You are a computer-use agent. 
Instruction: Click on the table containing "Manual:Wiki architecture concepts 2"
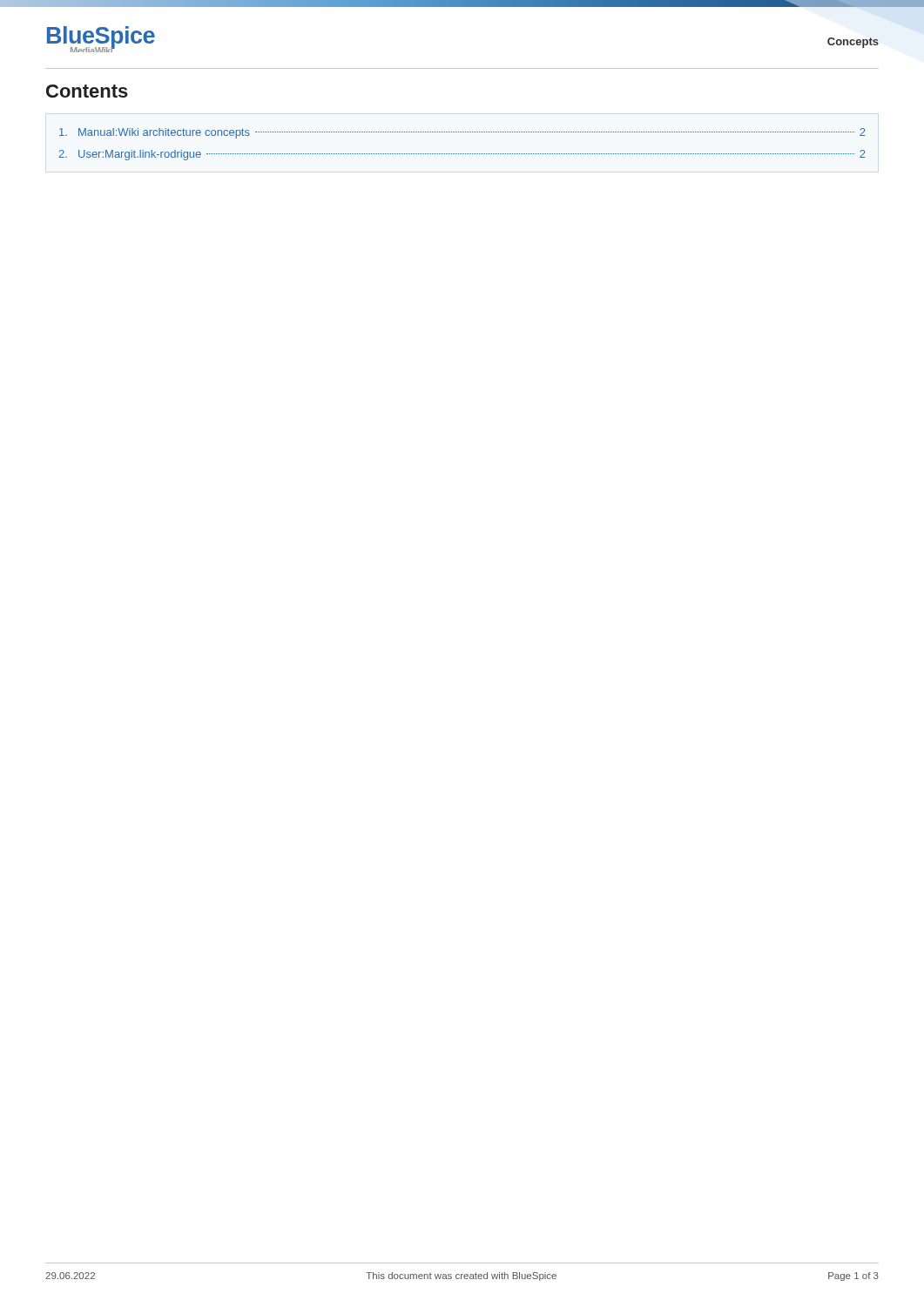[x=462, y=143]
